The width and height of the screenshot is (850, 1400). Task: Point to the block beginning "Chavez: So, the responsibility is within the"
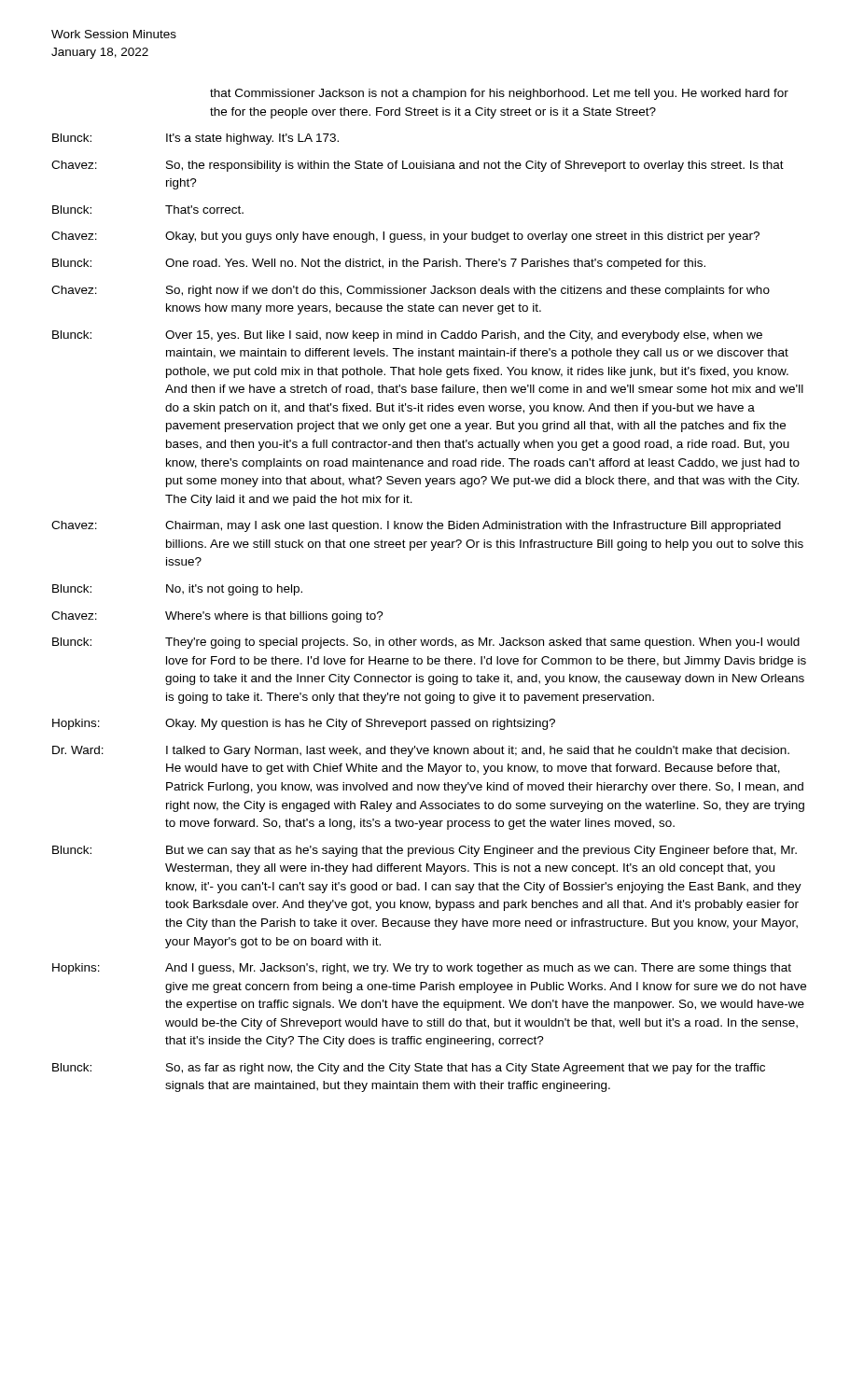pos(430,174)
